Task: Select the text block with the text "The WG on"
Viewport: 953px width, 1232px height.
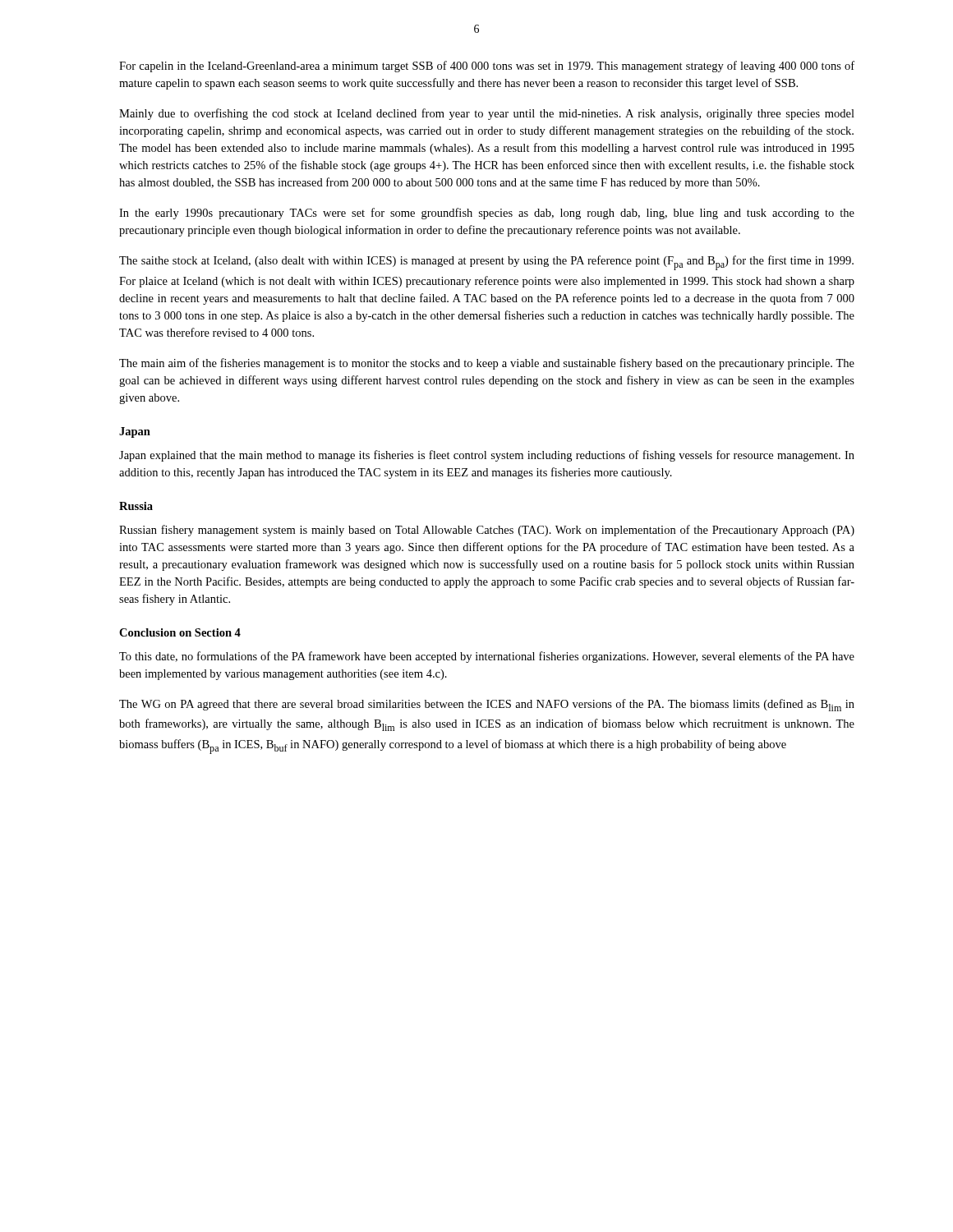Action: coord(487,725)
